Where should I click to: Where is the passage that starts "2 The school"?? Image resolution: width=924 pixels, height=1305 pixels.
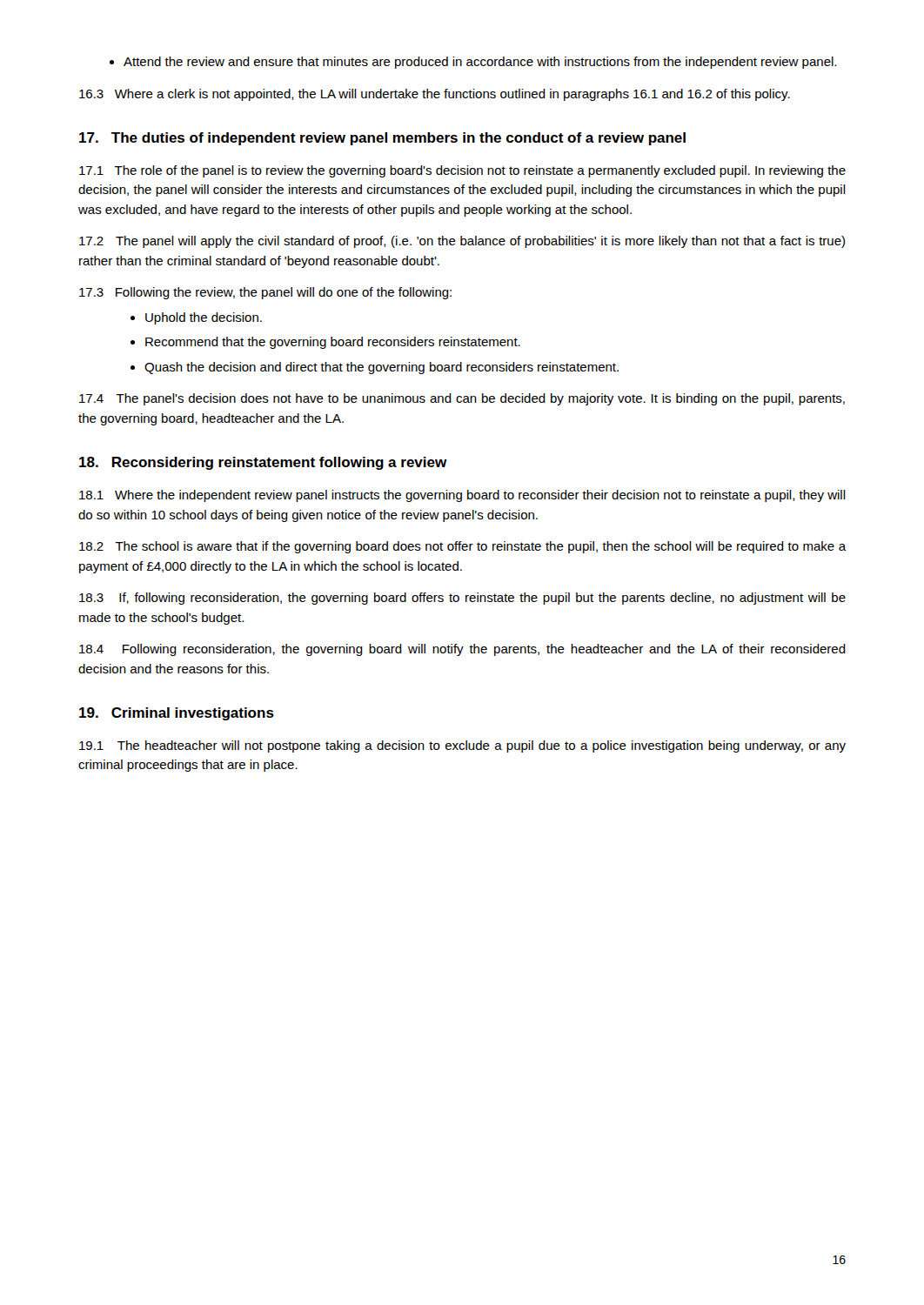(462, 556)
